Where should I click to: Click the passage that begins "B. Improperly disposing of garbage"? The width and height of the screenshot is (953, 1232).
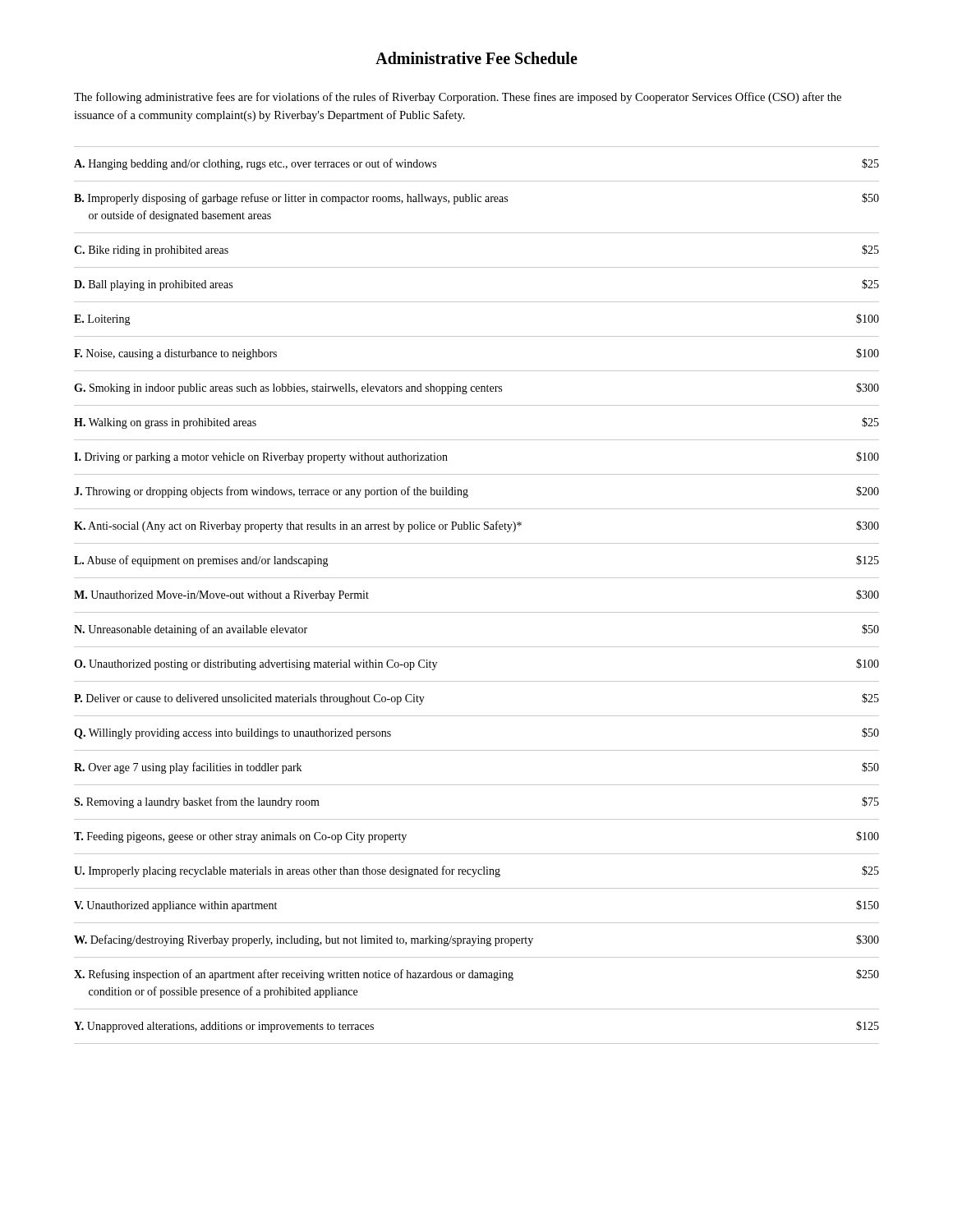click(476, 207)
